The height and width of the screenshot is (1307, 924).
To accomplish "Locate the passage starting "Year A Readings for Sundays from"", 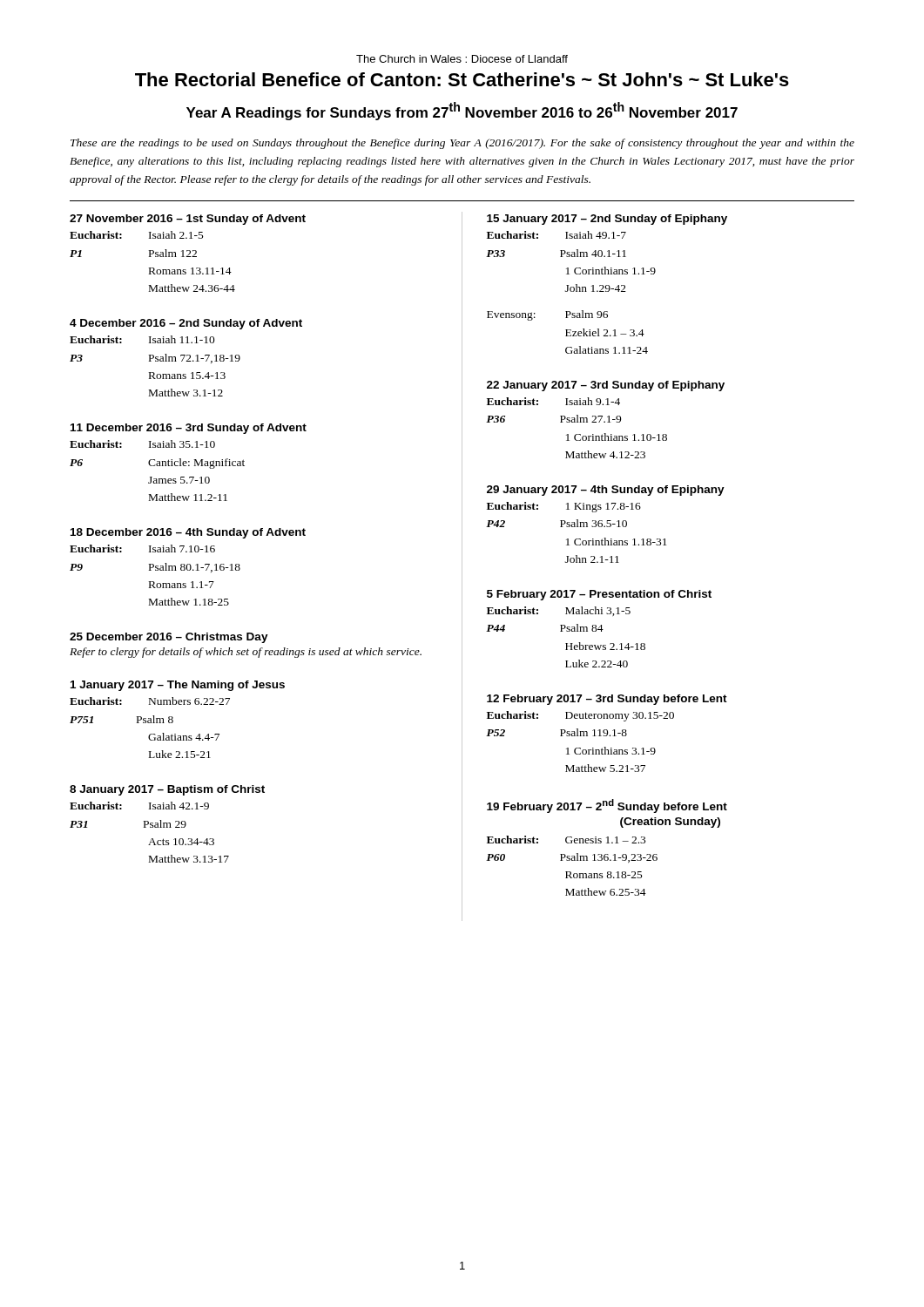I will [462, 111].
